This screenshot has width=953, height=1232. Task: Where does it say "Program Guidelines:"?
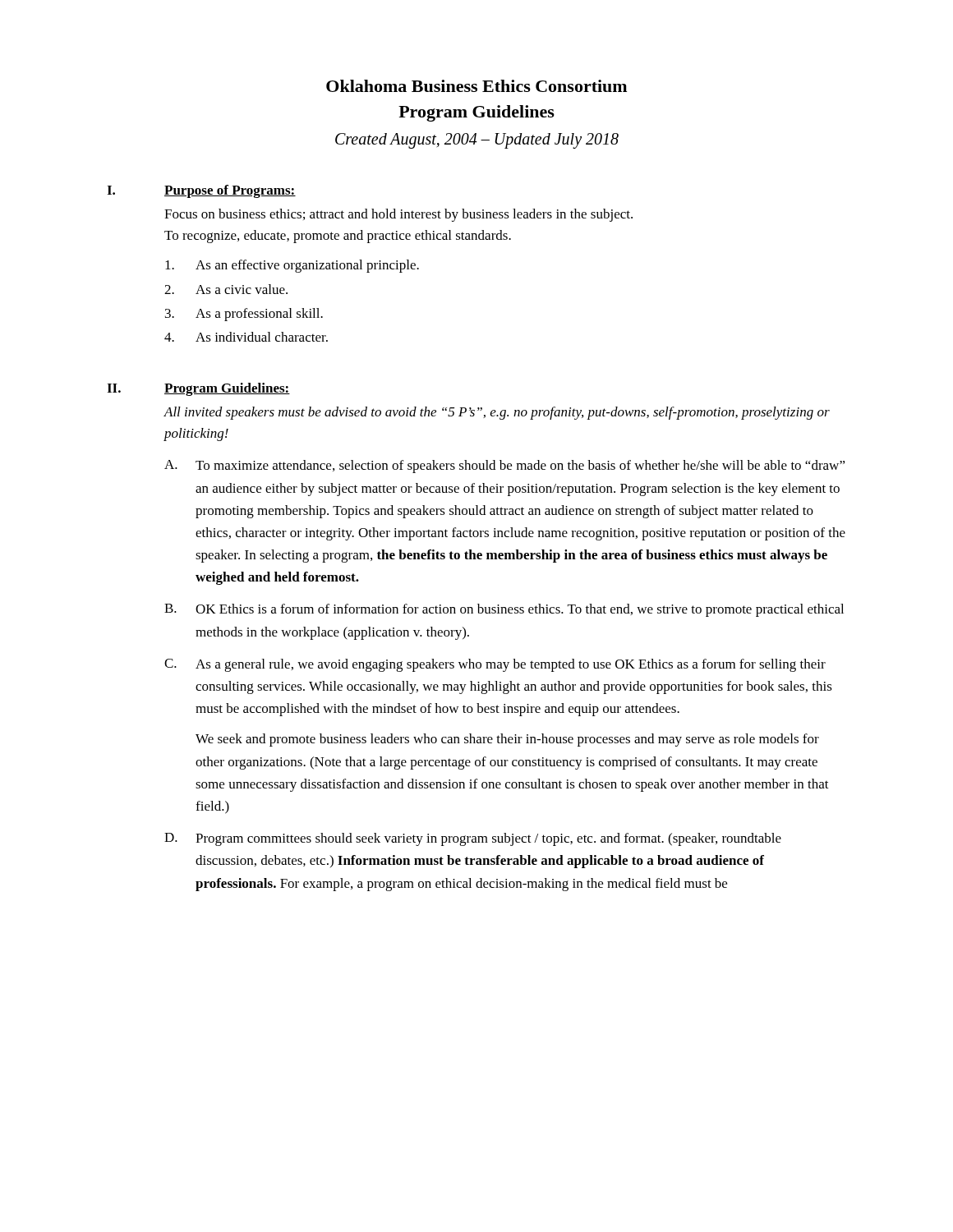click(227, 388)
